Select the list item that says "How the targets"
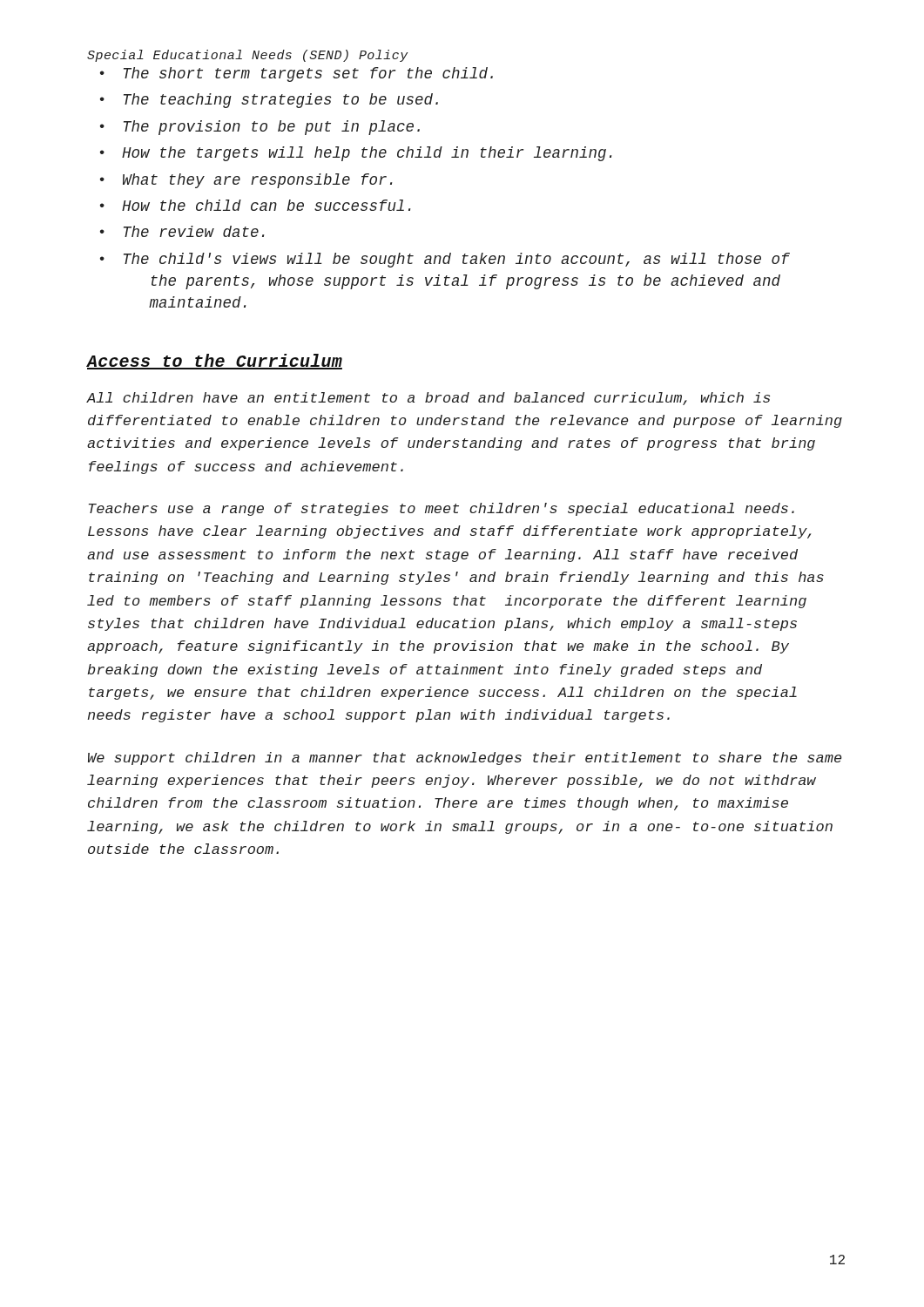924x1307 pixels. [x=369, y=154]
